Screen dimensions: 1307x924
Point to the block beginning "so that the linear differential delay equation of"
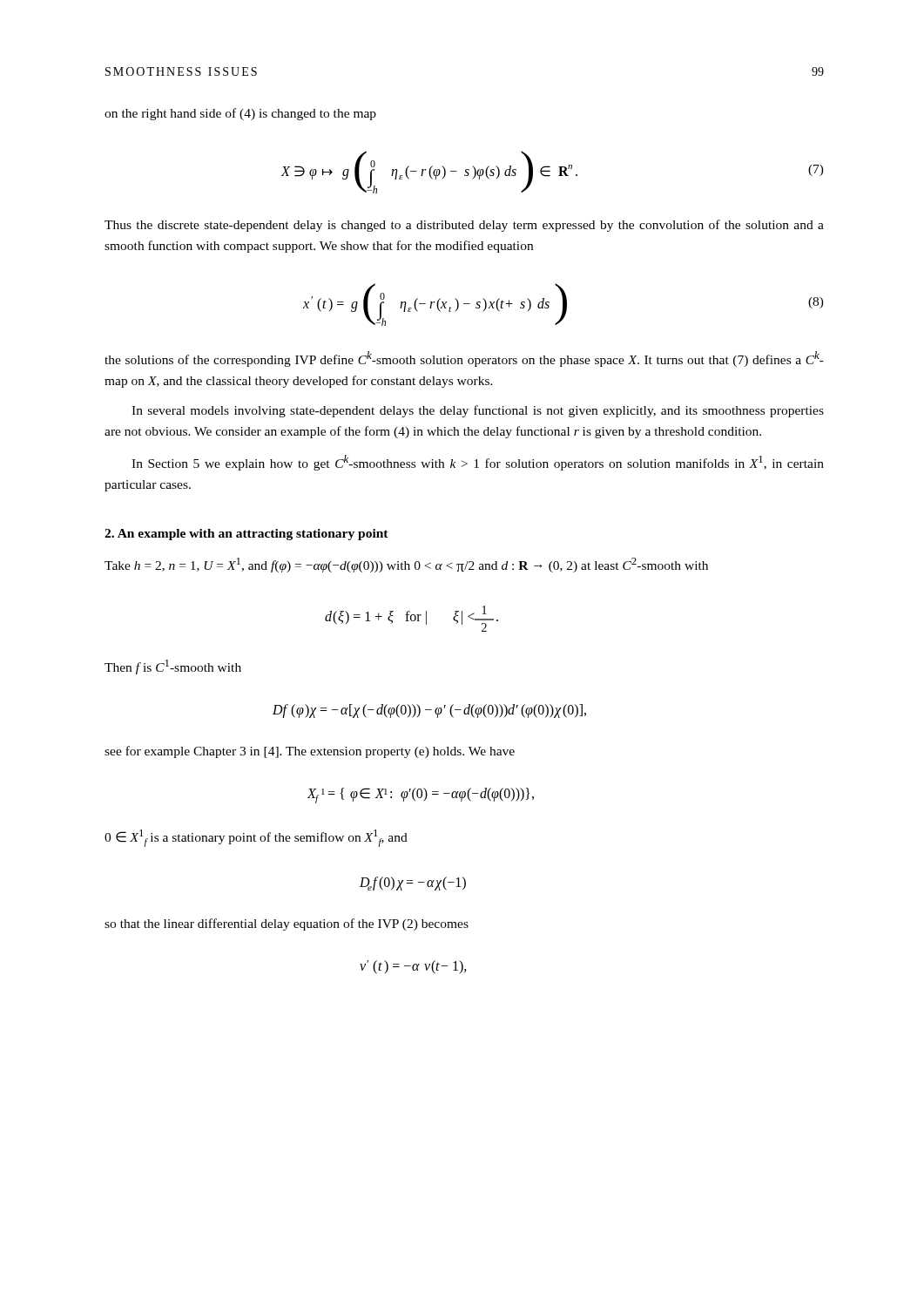[x=464, y=923]
